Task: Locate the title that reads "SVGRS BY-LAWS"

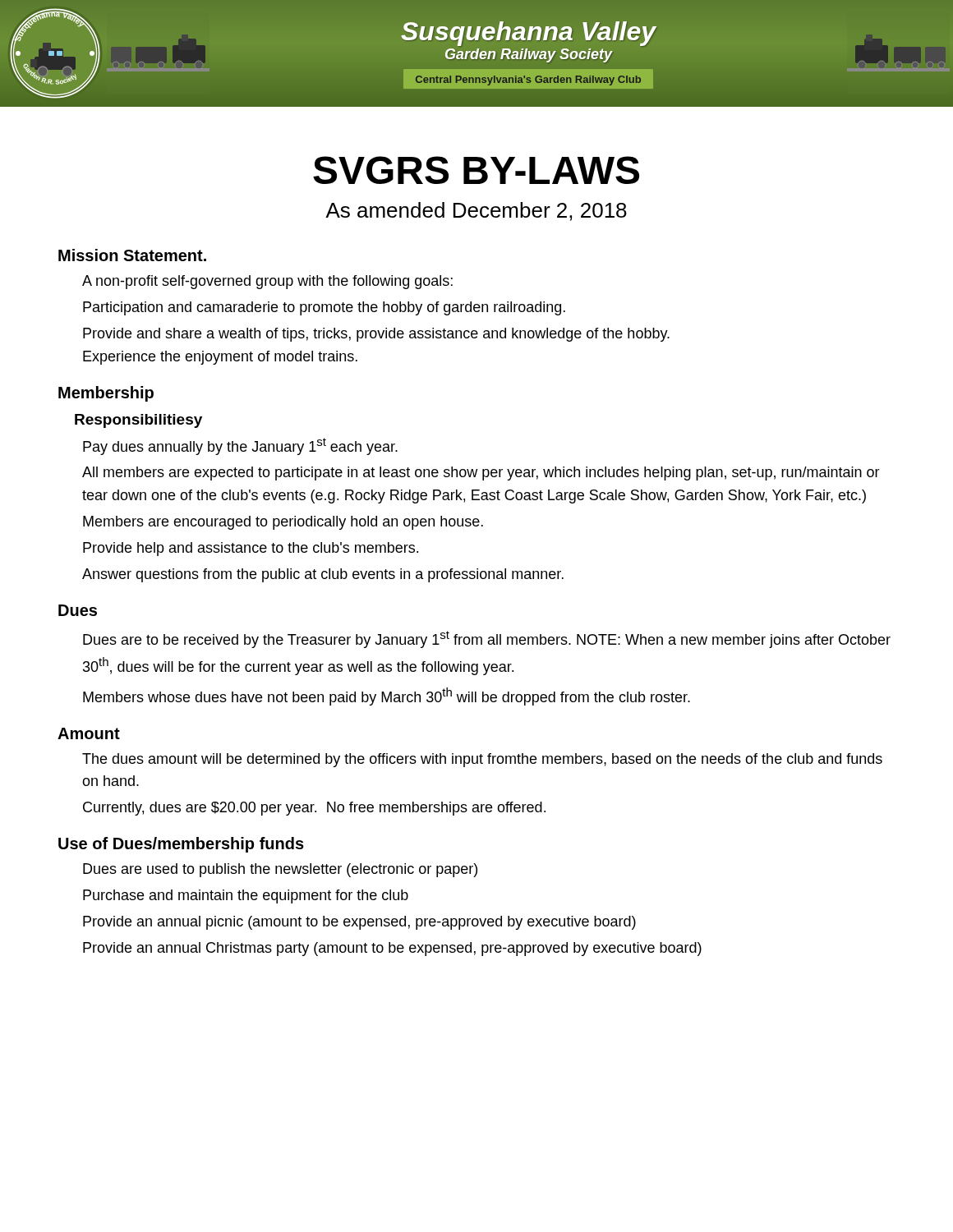Action: [x=476, y=170]
